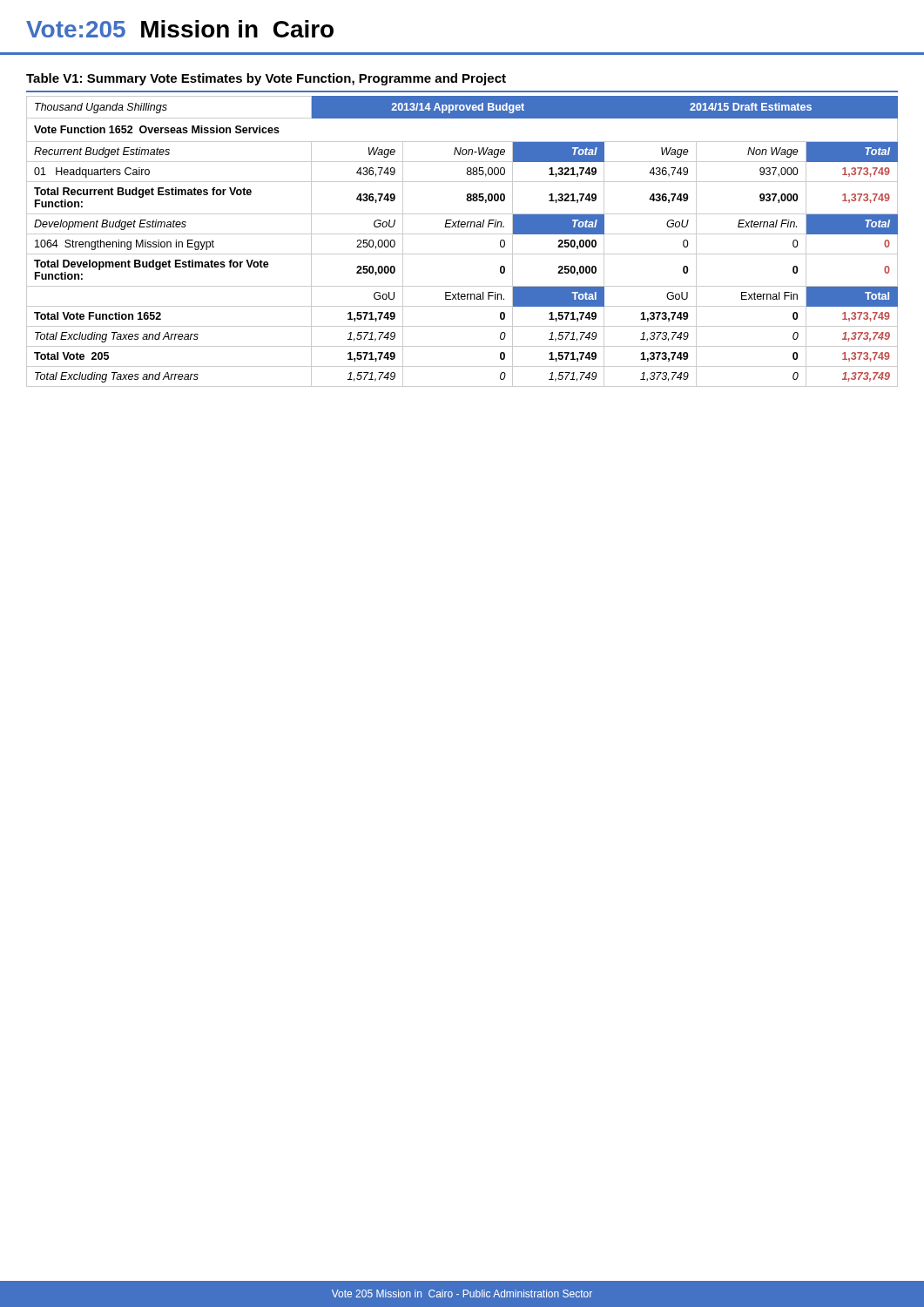Point to "Vote:205 Mission in Cairo"
Screen dimensions: 1307x924
[180, 29]
